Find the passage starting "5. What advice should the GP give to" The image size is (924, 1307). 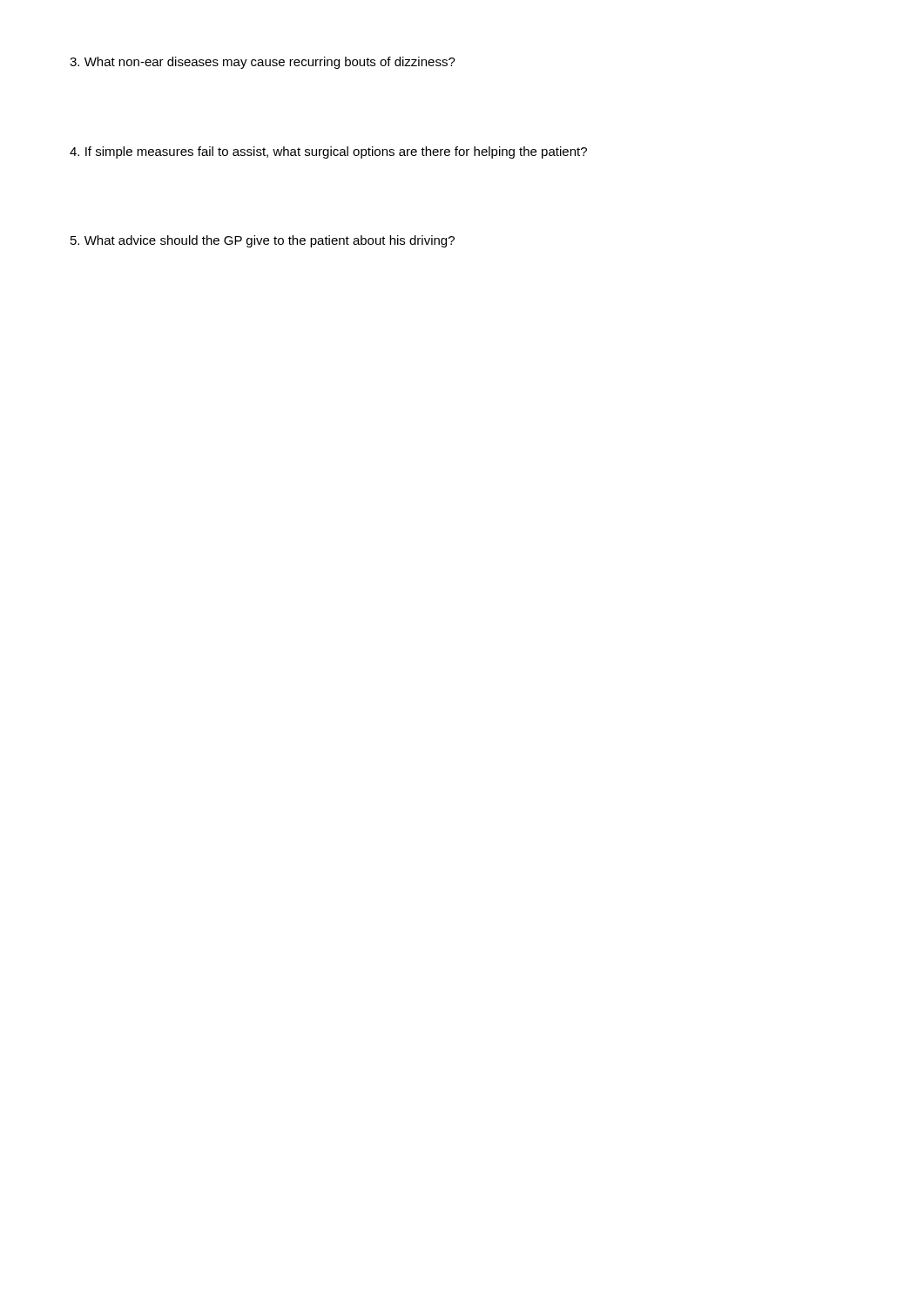262,240
